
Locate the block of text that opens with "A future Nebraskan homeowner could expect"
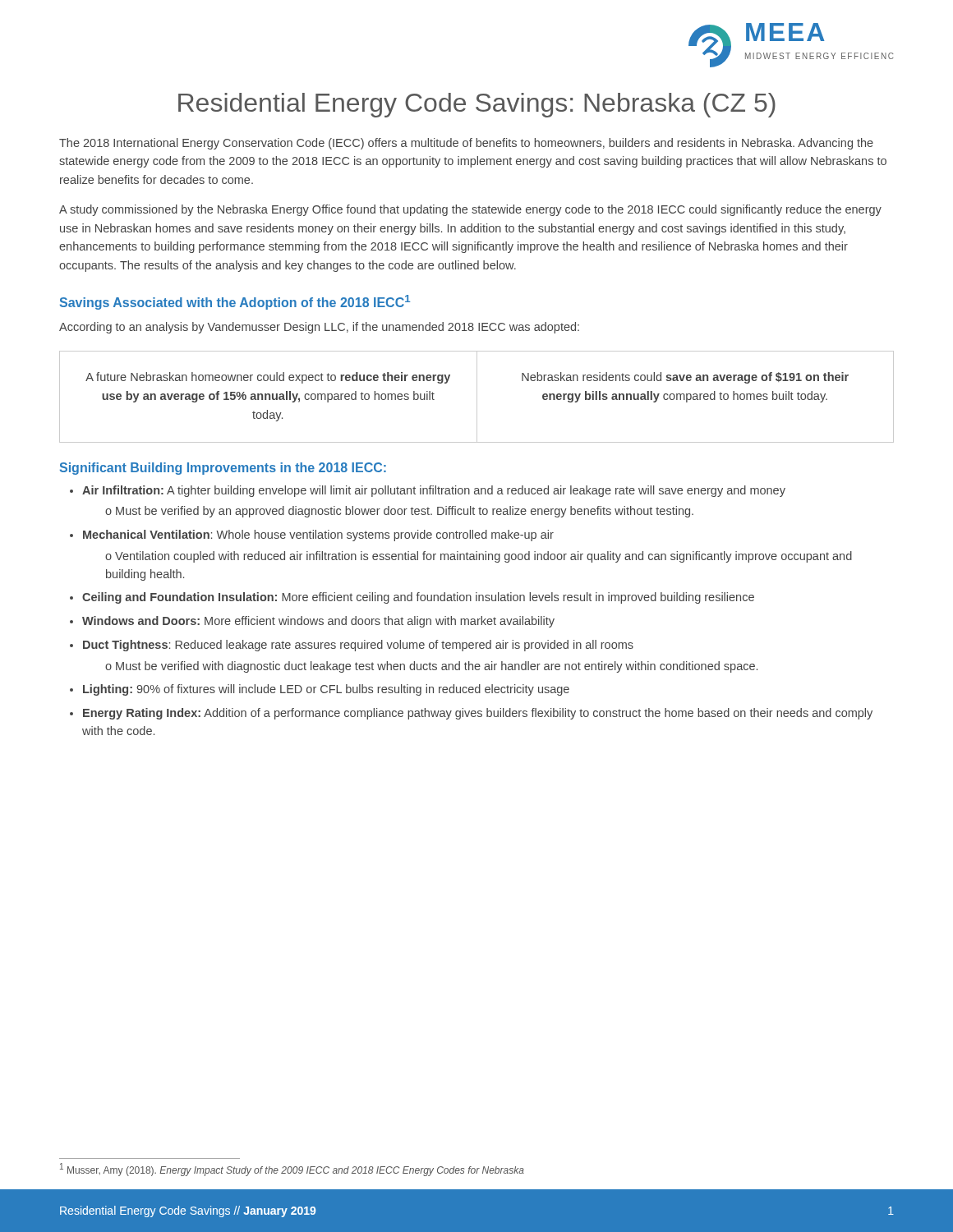pos(268,396)
